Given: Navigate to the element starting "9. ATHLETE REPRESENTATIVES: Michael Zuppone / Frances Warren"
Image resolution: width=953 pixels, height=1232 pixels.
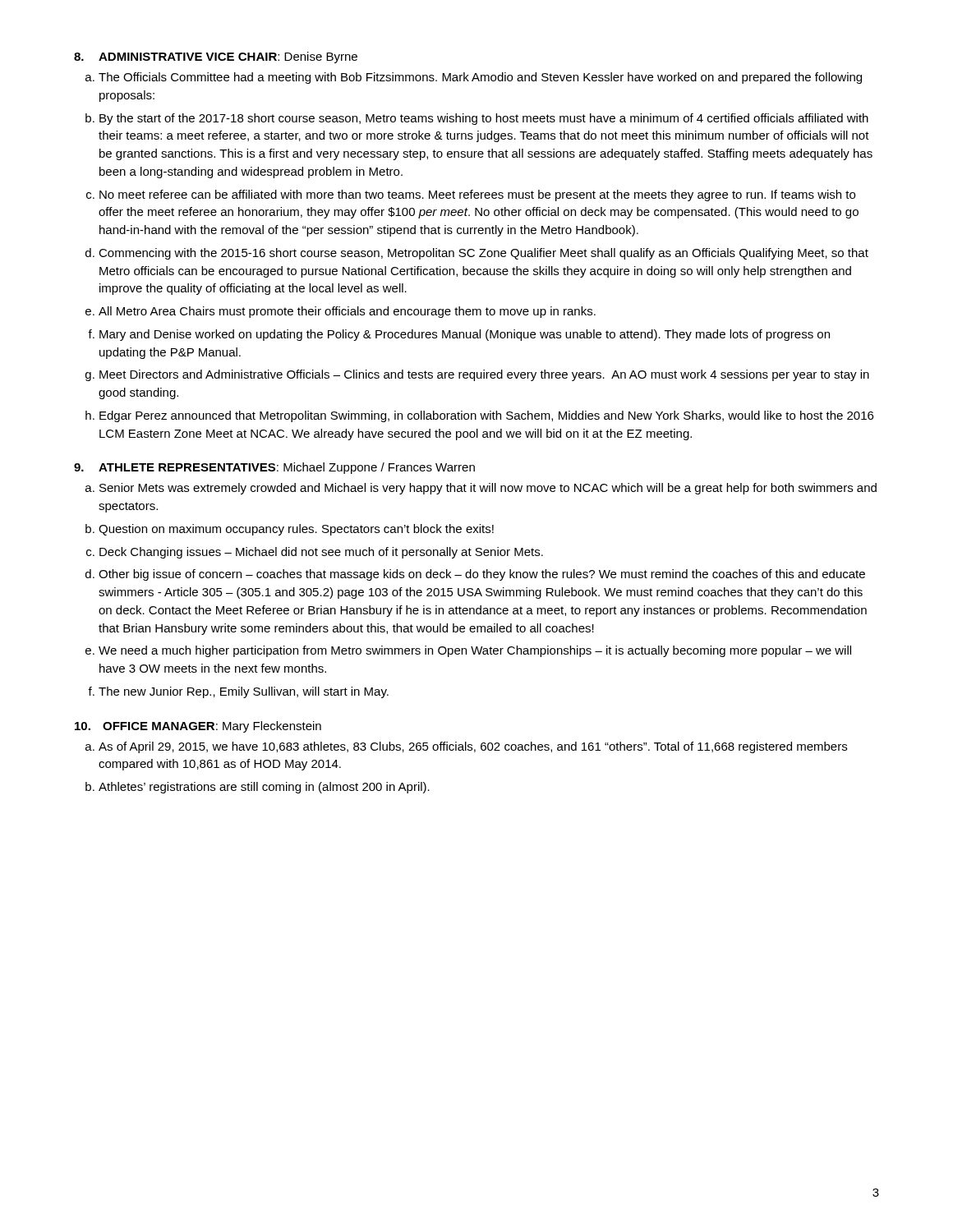Looking at the screenshot, I should click(275, 467).
